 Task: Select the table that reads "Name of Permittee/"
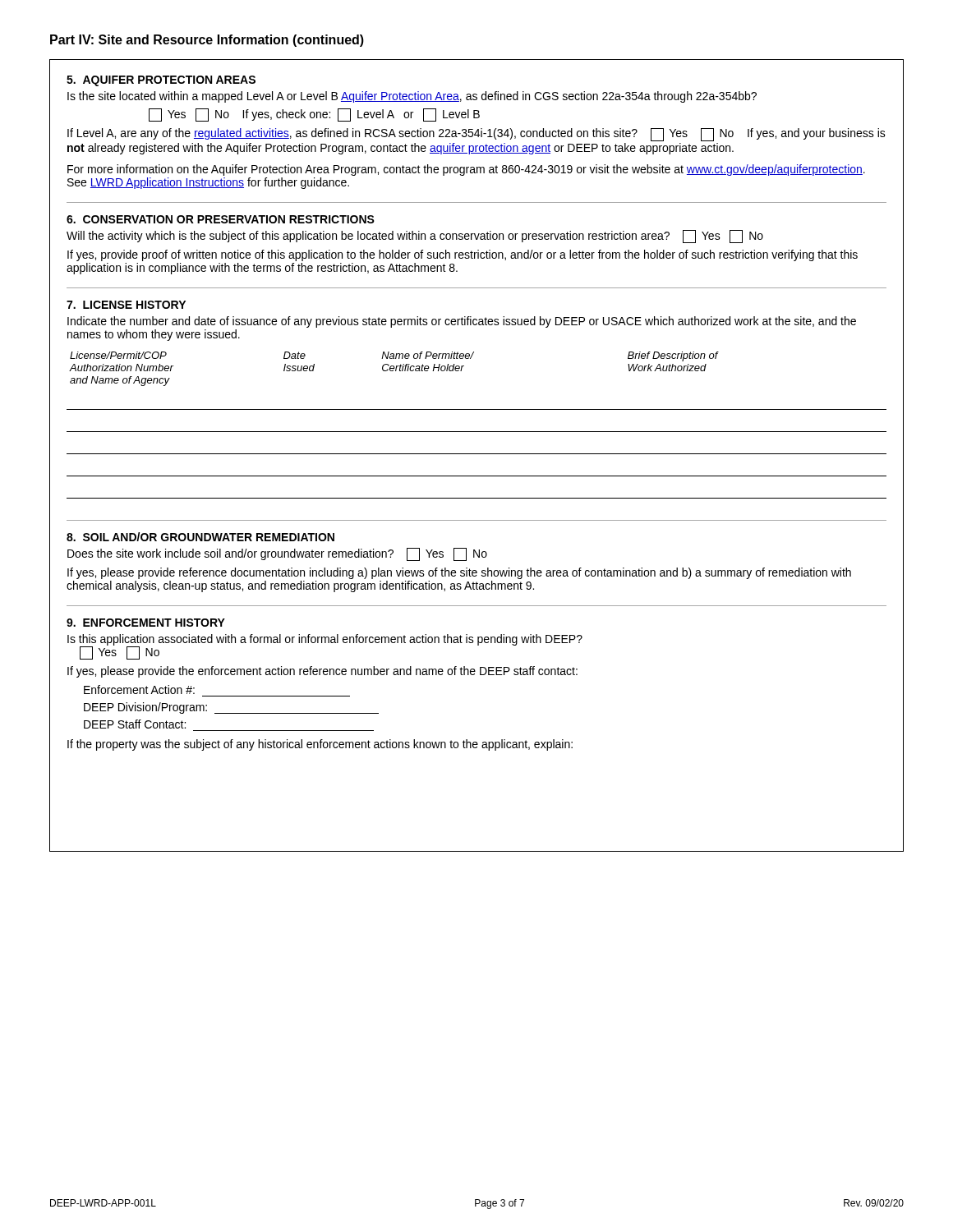(476, 423)
